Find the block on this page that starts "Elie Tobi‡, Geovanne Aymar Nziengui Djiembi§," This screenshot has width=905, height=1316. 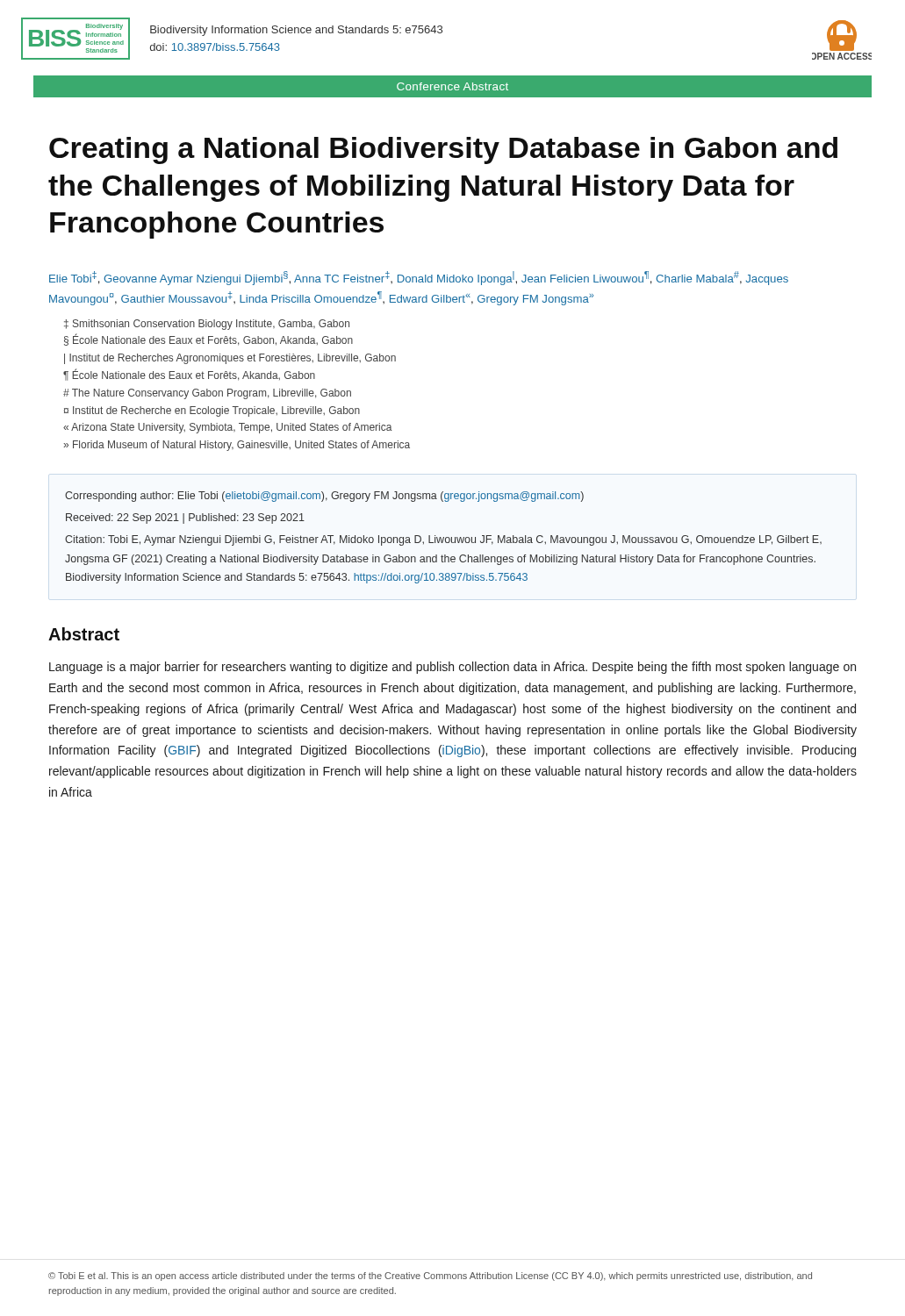click(452, 283)
